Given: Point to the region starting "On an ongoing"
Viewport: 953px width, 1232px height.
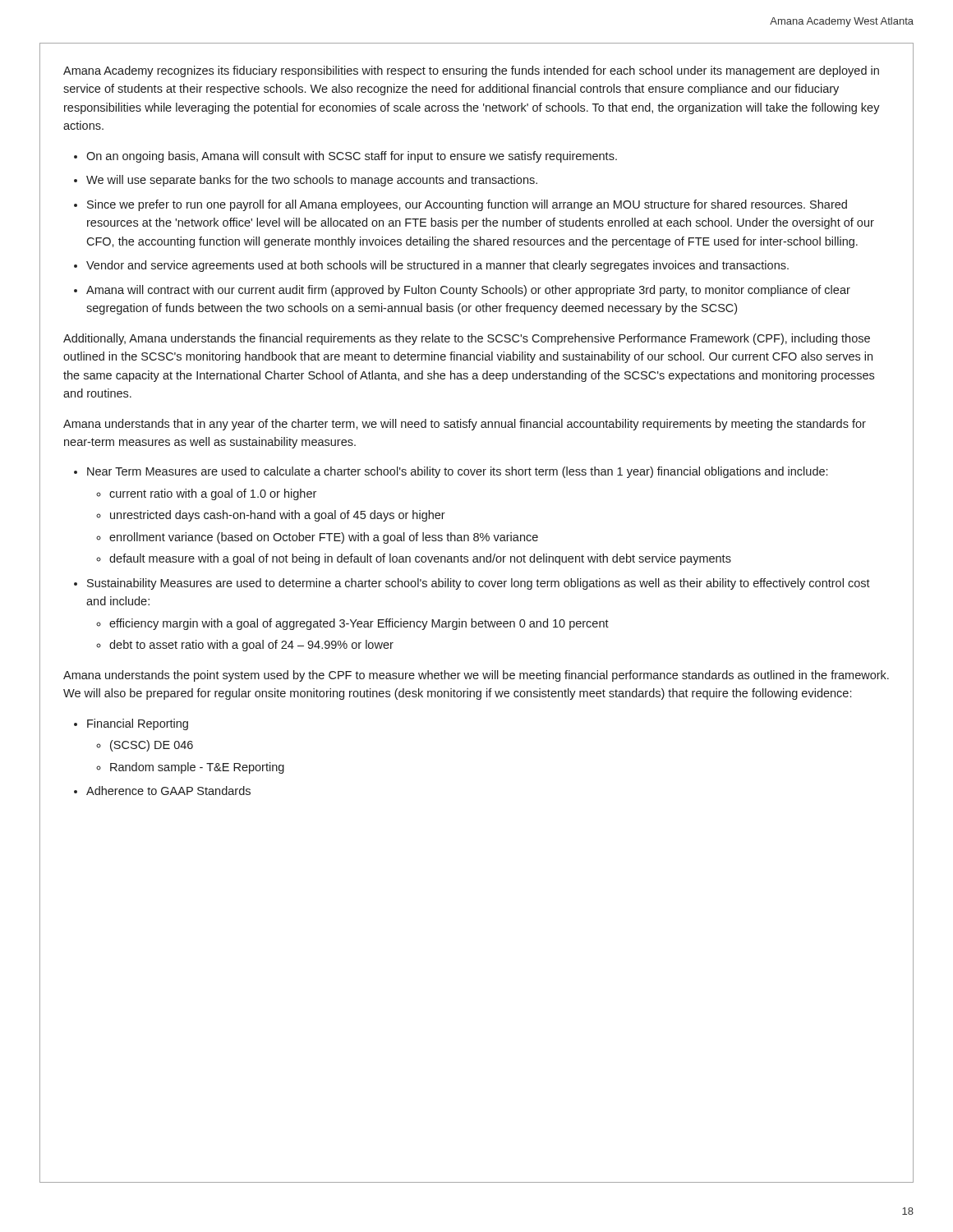Looking at the screenshot, I should 352,156.
